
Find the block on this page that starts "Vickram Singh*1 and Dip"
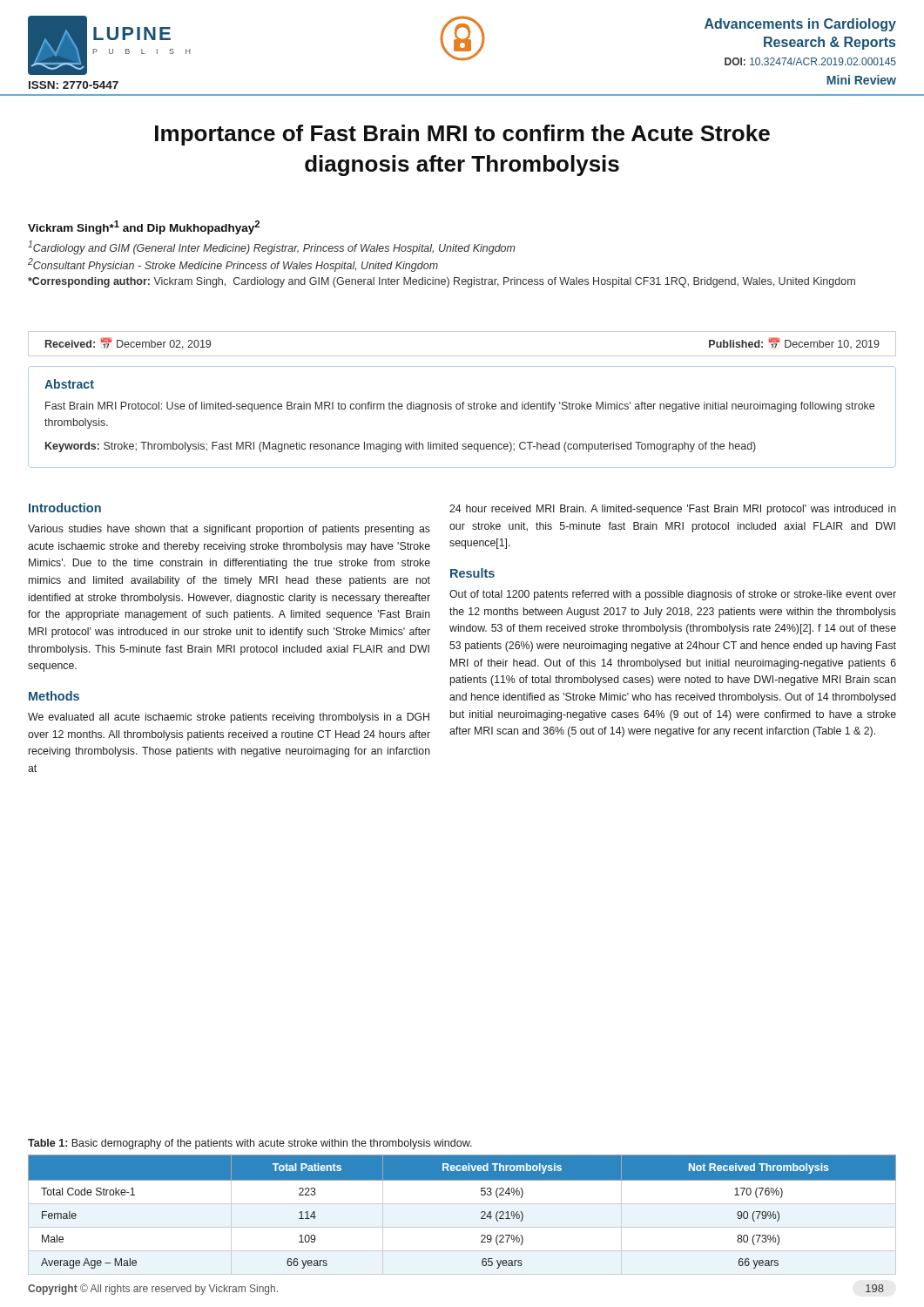pyautogui.click(x=144, y=226)
